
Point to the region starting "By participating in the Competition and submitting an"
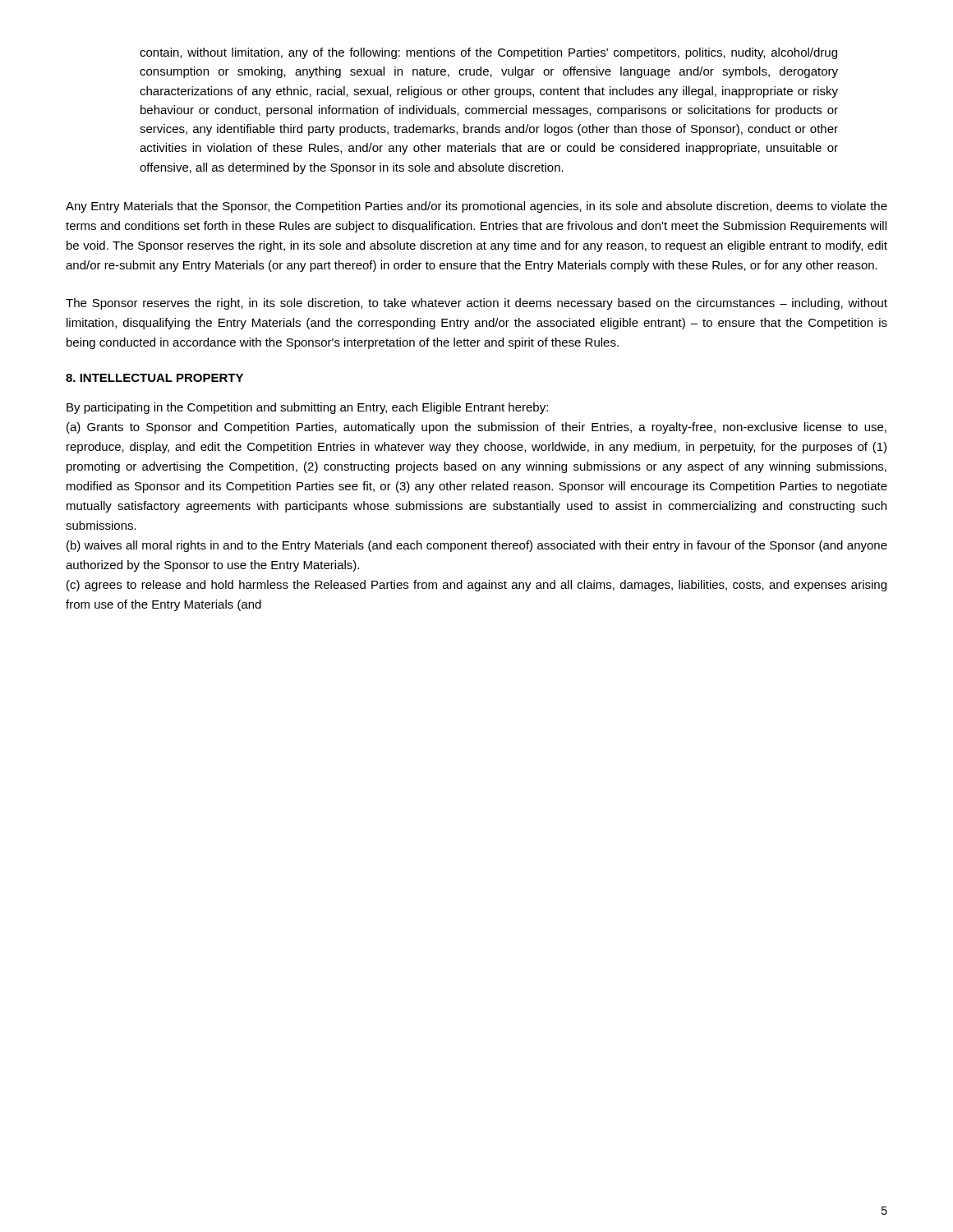coord(476,505)
